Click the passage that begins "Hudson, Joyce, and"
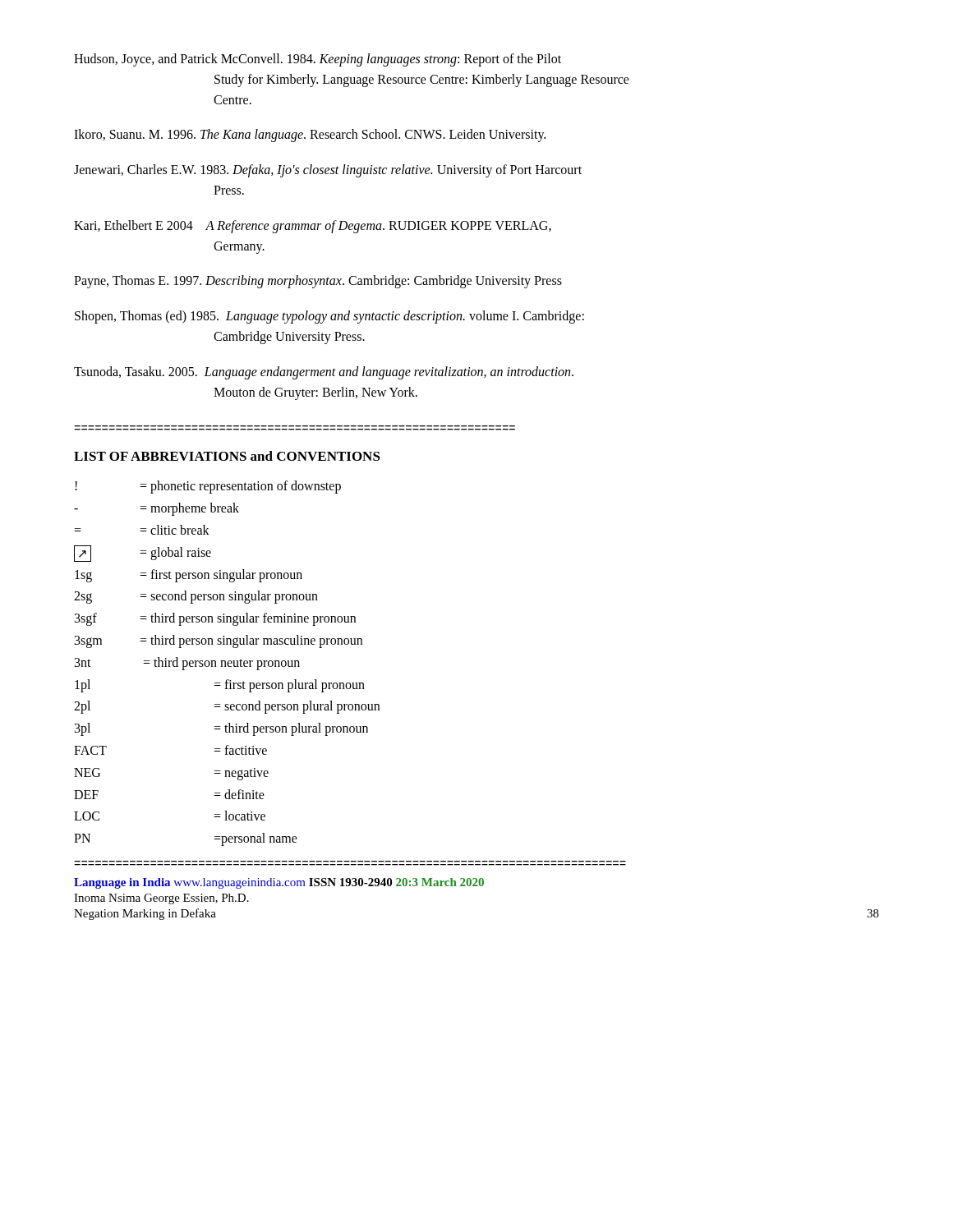This screenshot has height=1232, width=953. pyautogui.click(x=476, y=81)
